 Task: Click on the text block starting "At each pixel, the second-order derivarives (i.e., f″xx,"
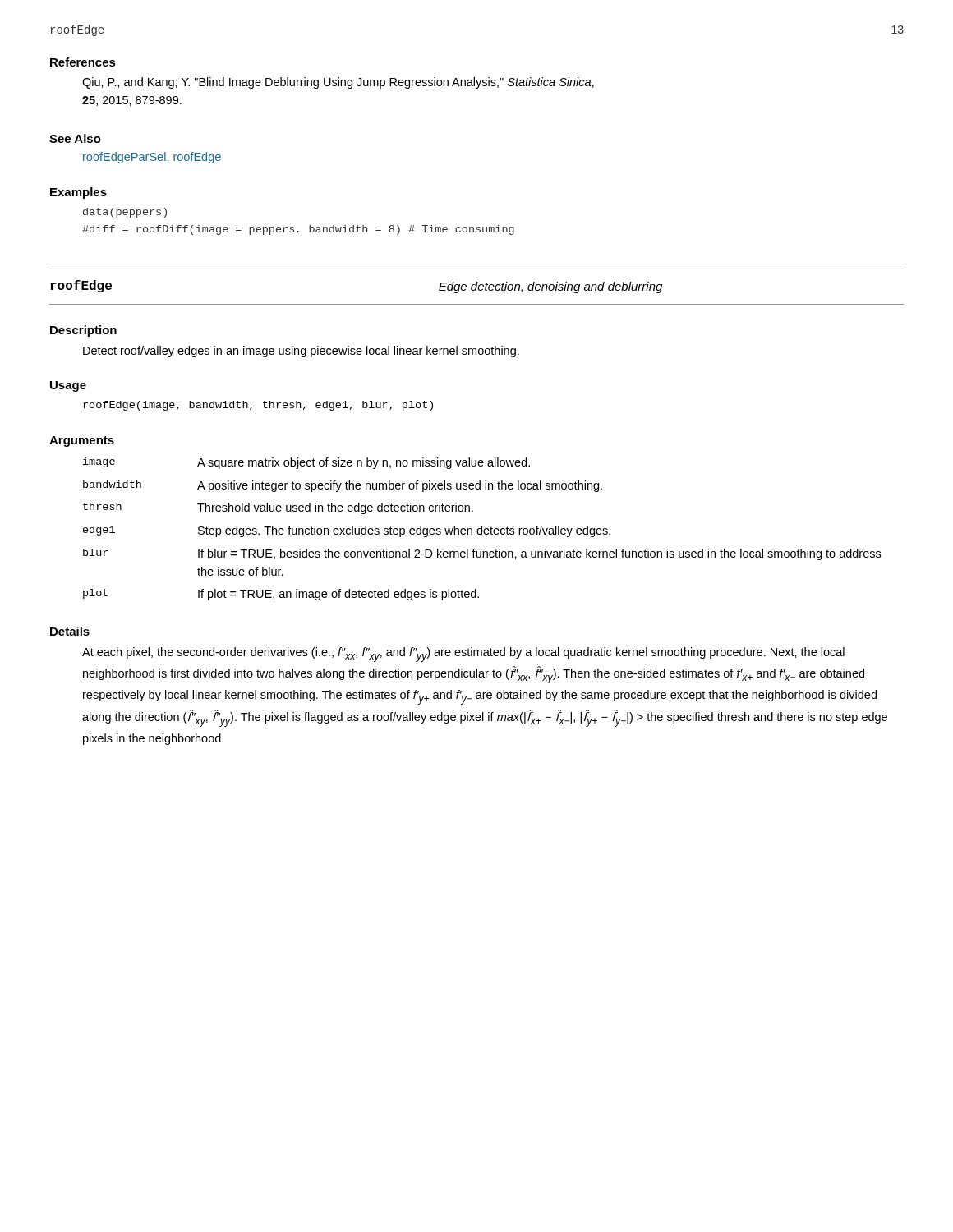click(485, 695)
